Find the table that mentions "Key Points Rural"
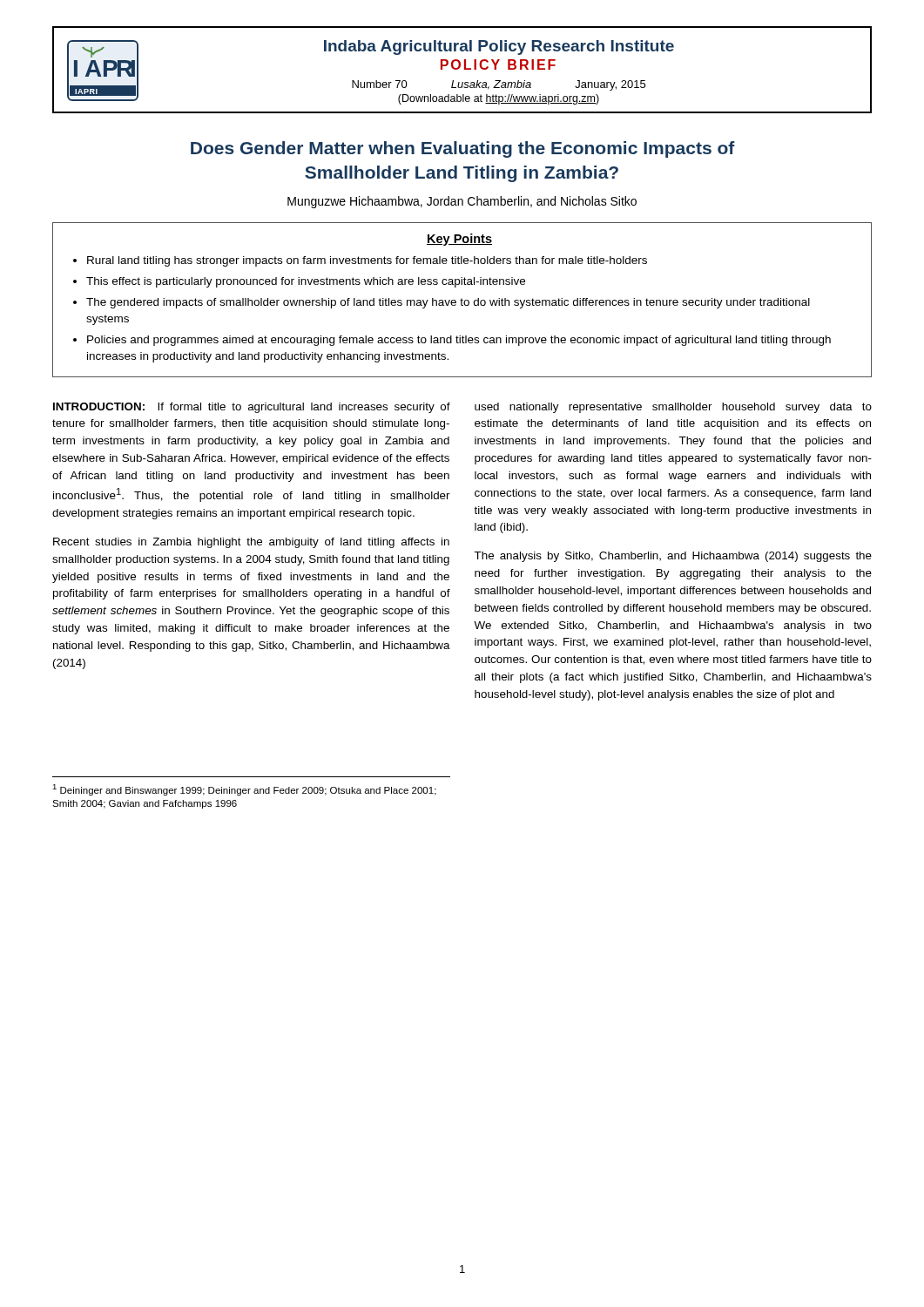 point(462,299)
